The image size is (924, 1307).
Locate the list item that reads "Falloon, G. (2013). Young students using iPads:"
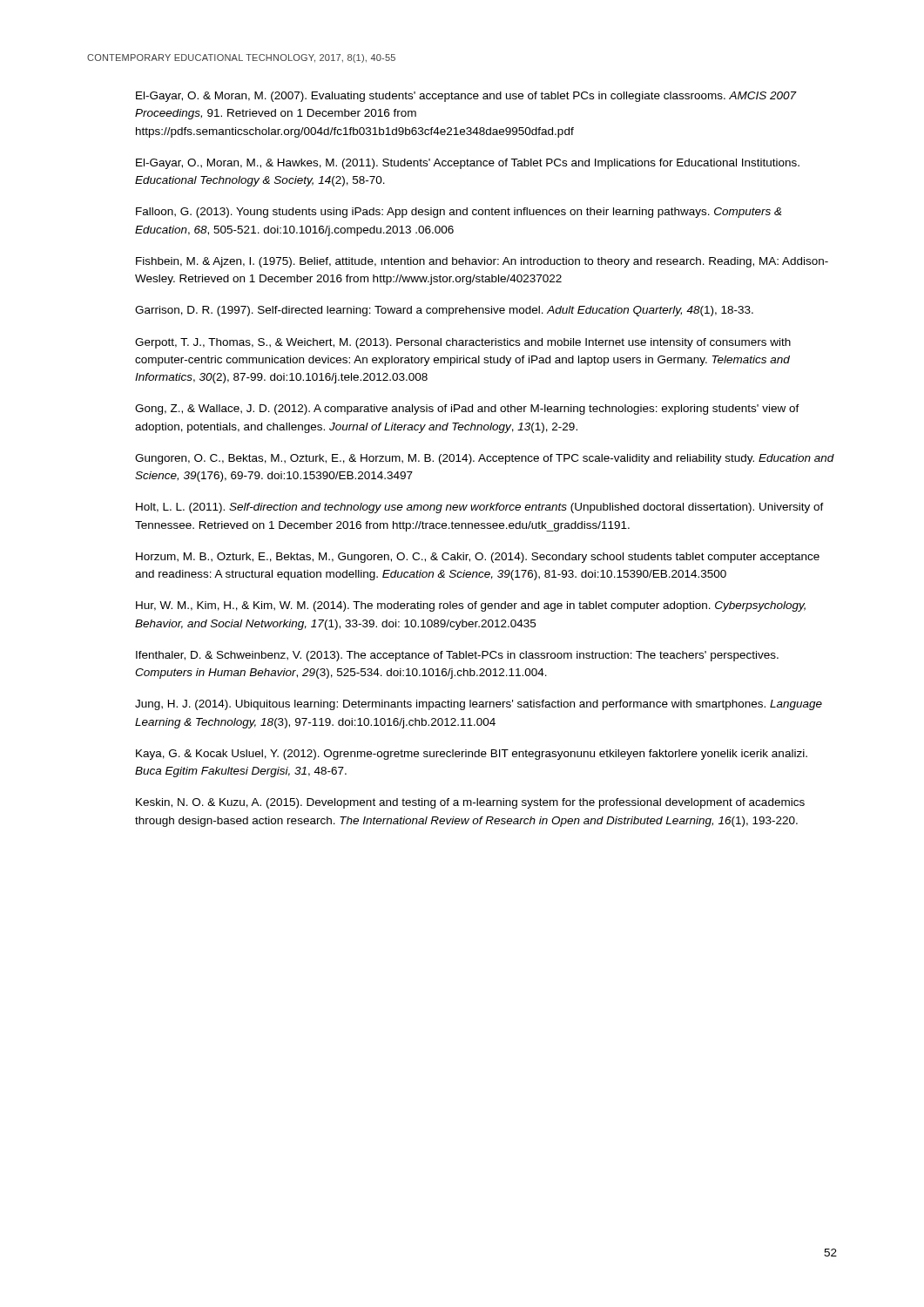pyautogui.click(x=486, y=221)
